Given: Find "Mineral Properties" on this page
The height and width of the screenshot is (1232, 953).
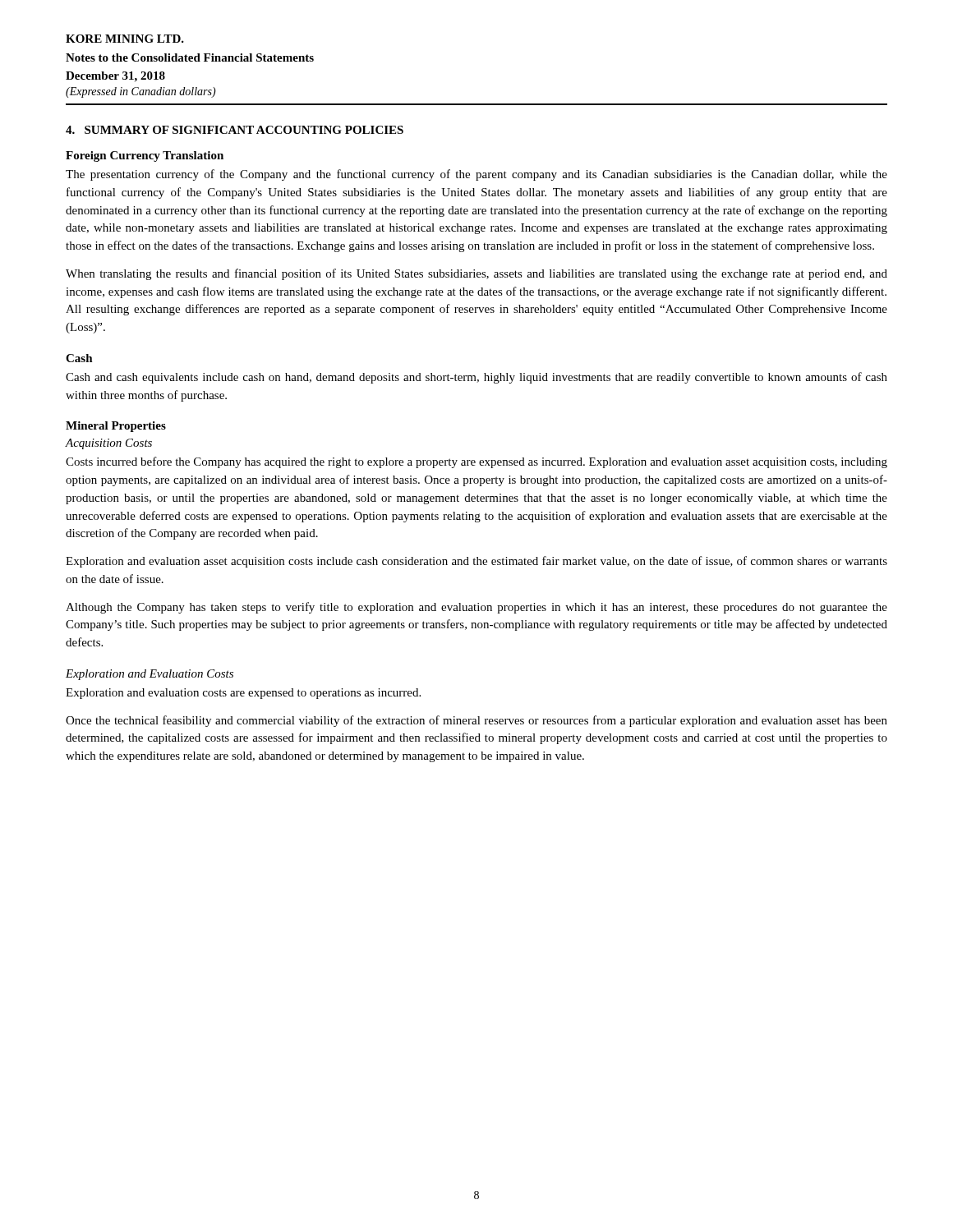Looking at the screenshot, I should point(116,426).
